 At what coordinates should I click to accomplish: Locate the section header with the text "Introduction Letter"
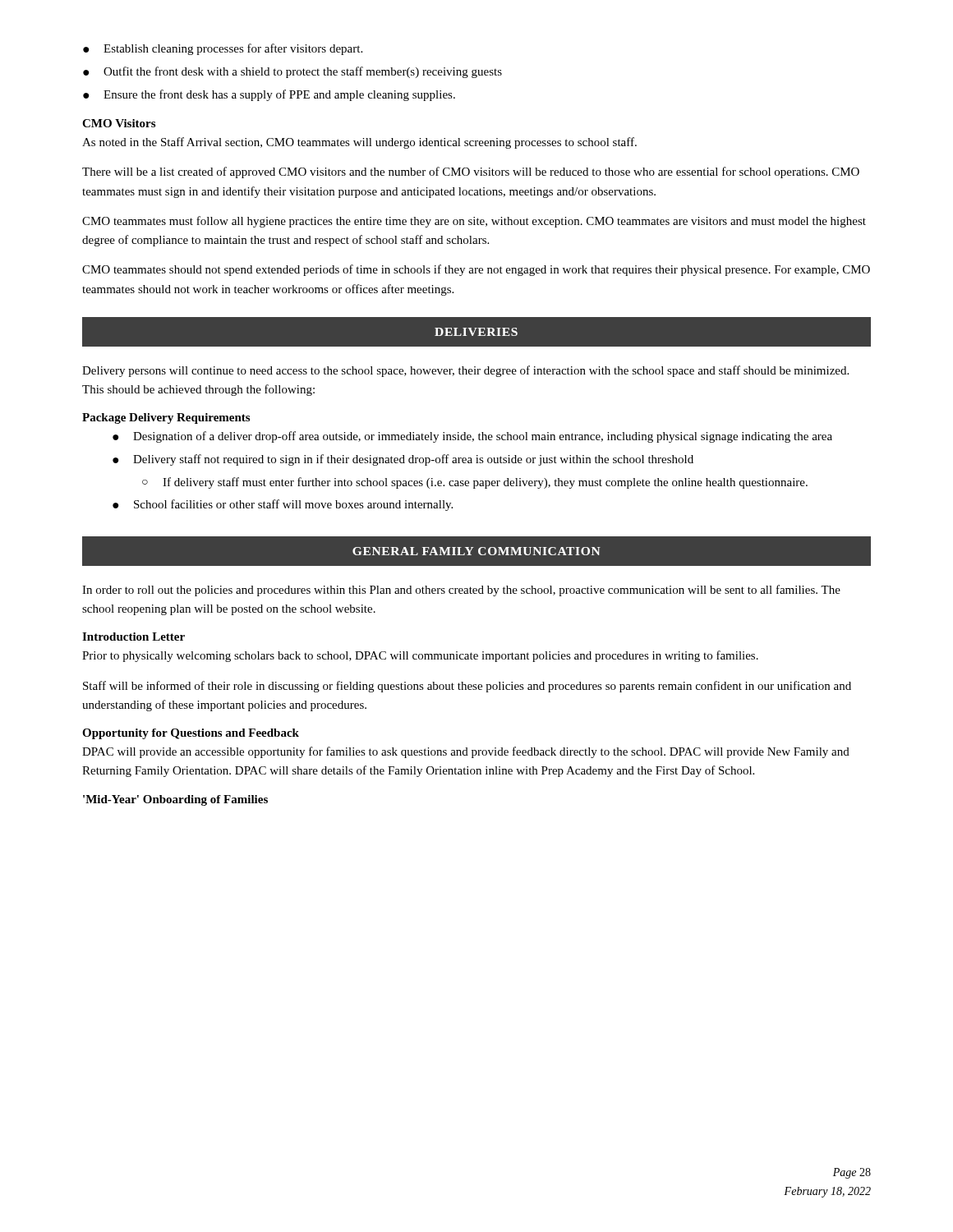pos(134,637)
